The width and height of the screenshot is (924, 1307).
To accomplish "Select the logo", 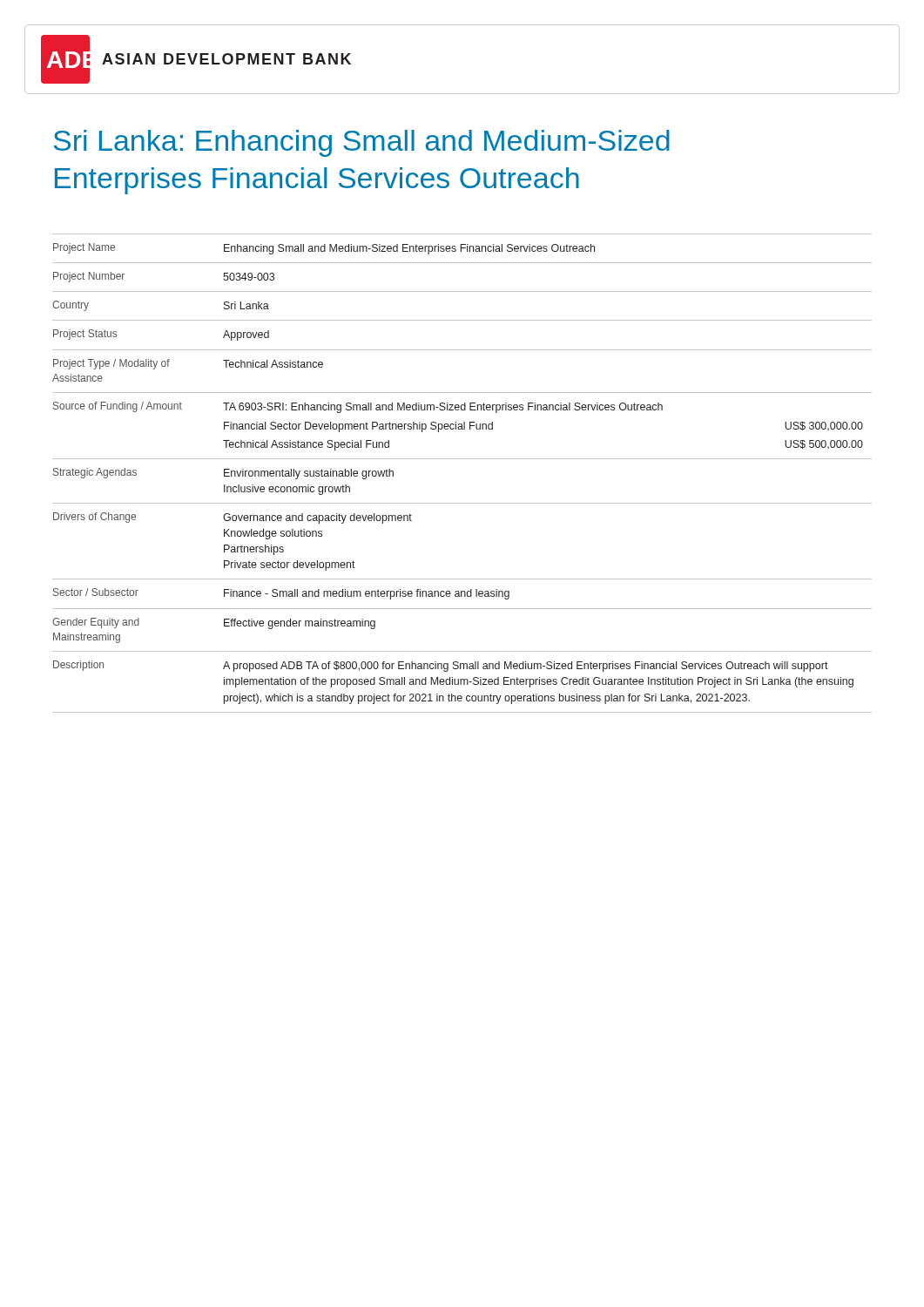I will [x=462, y=59].
